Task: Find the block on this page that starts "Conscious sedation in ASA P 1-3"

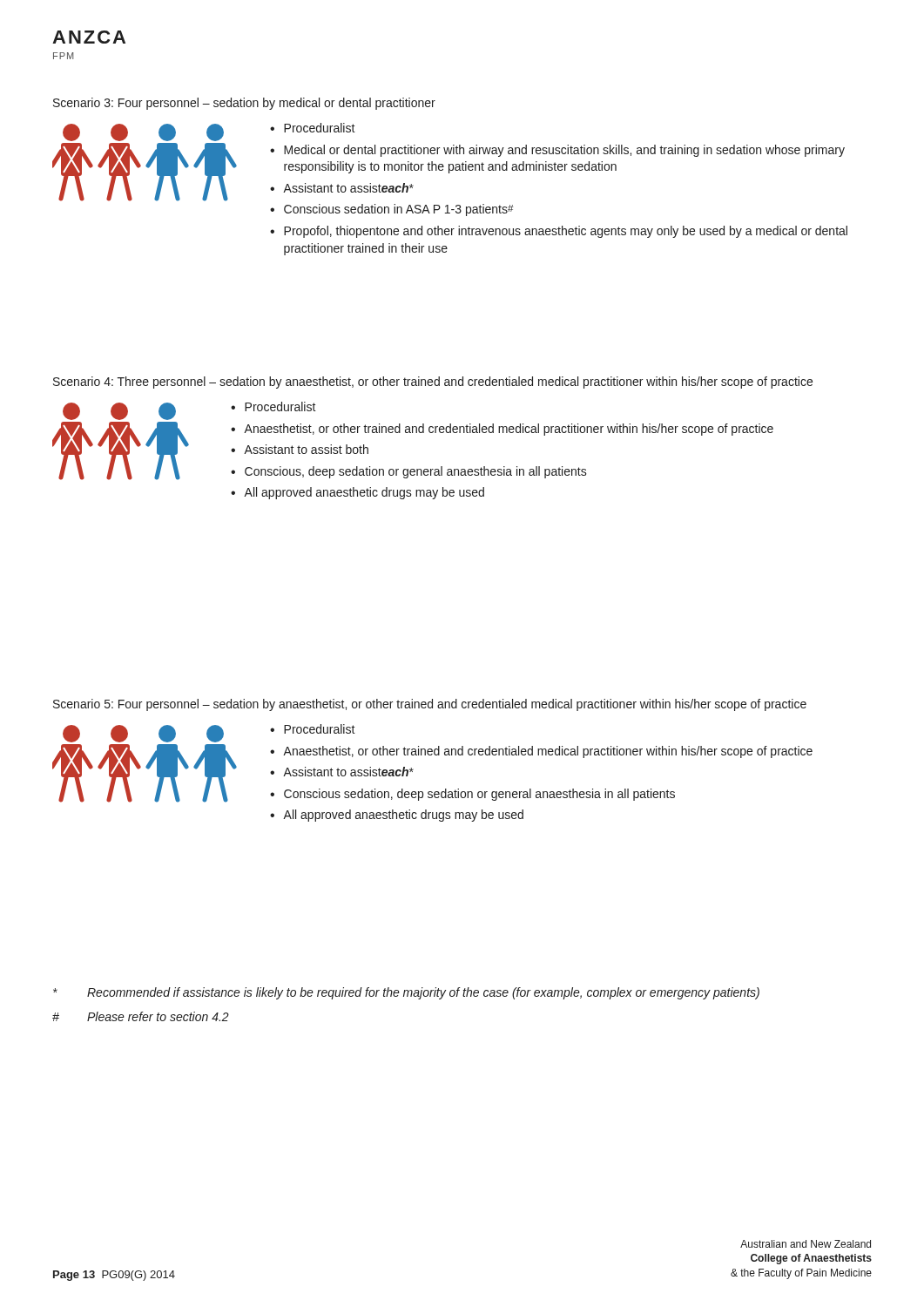Action: 398,209
